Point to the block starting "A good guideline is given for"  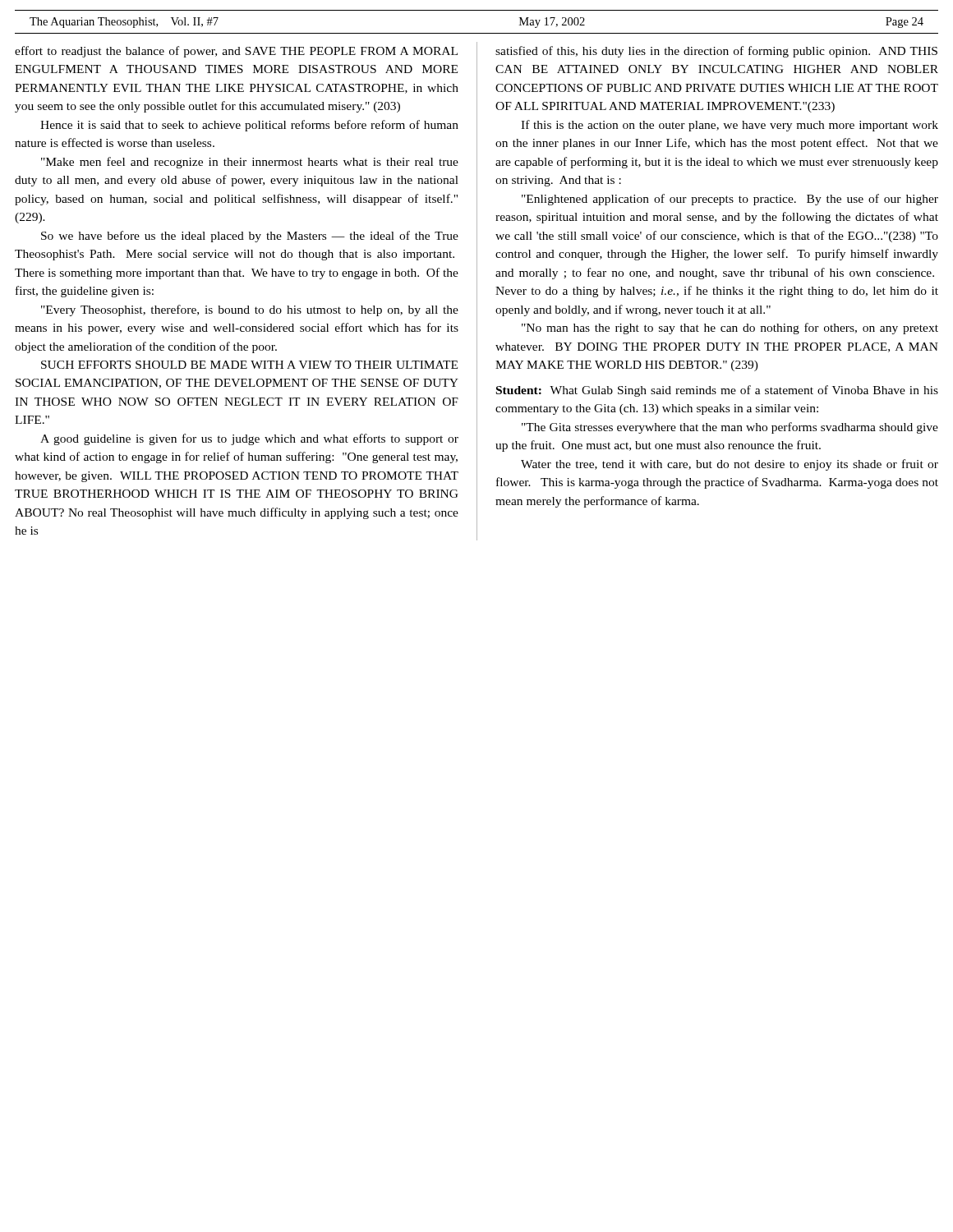[x=237, y=485]
